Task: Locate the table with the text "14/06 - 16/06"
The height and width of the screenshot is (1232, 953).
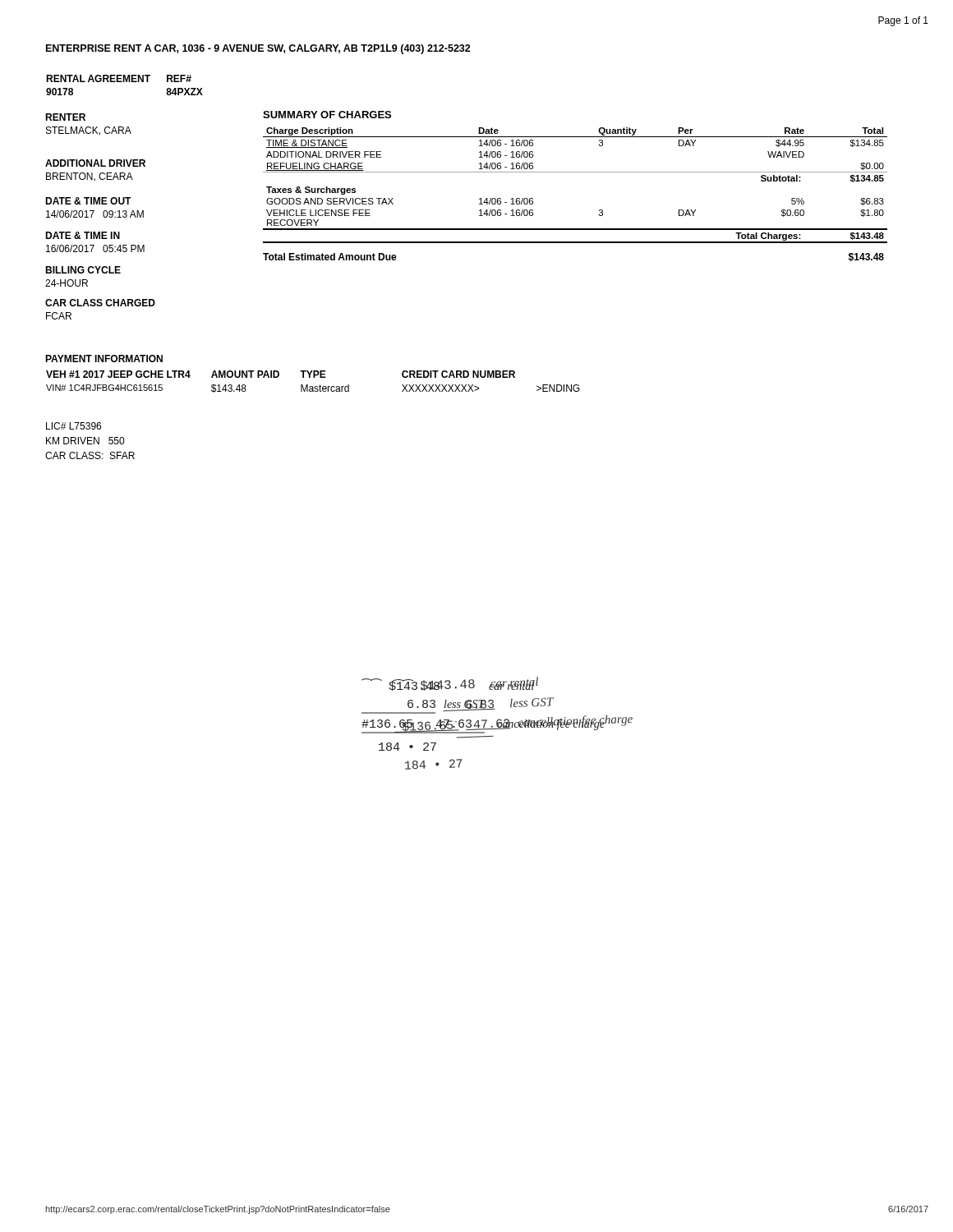Action: tap(575, 184)
